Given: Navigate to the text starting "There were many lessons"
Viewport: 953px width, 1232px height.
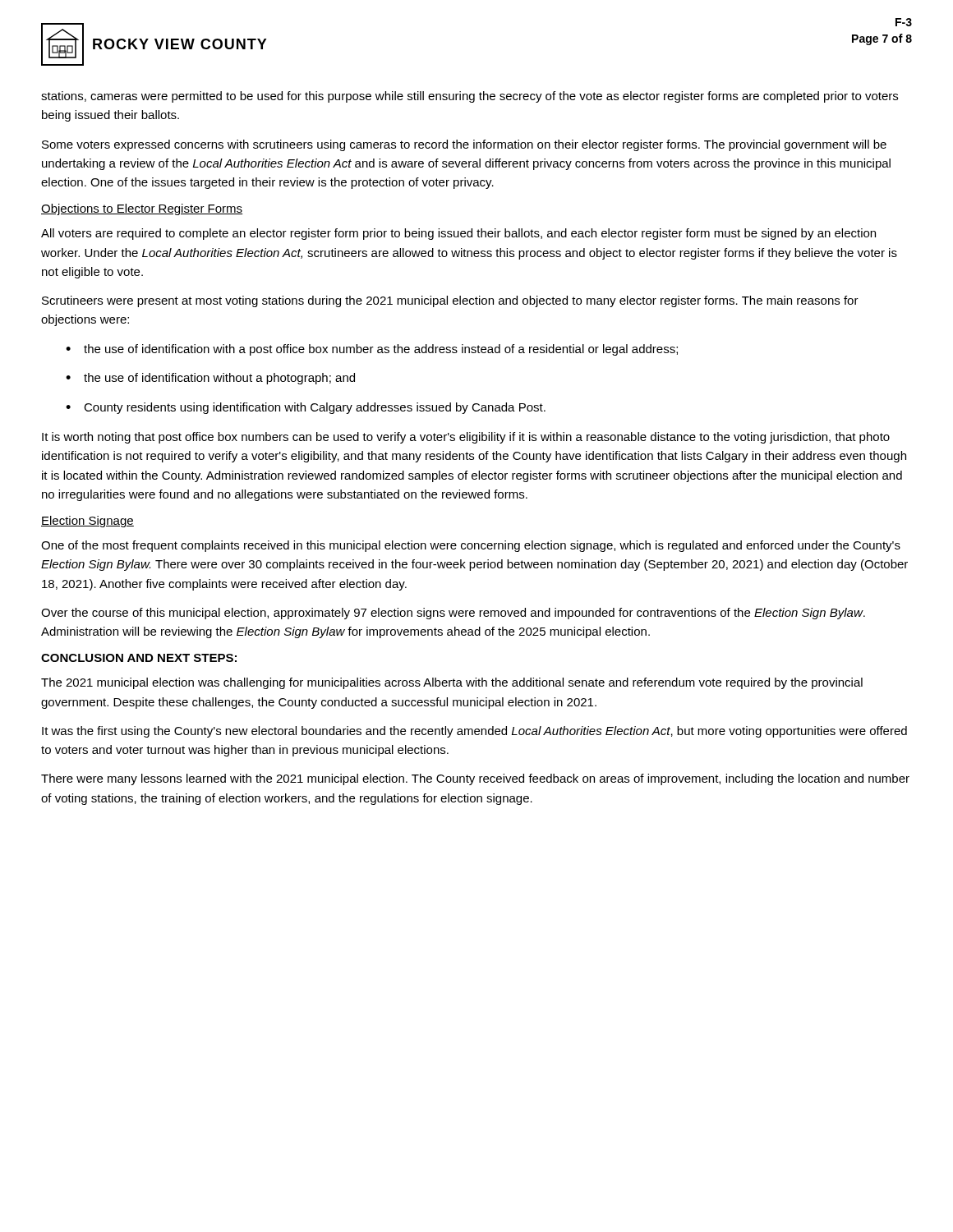Looking at the screenshot, I should pos(475,788).
